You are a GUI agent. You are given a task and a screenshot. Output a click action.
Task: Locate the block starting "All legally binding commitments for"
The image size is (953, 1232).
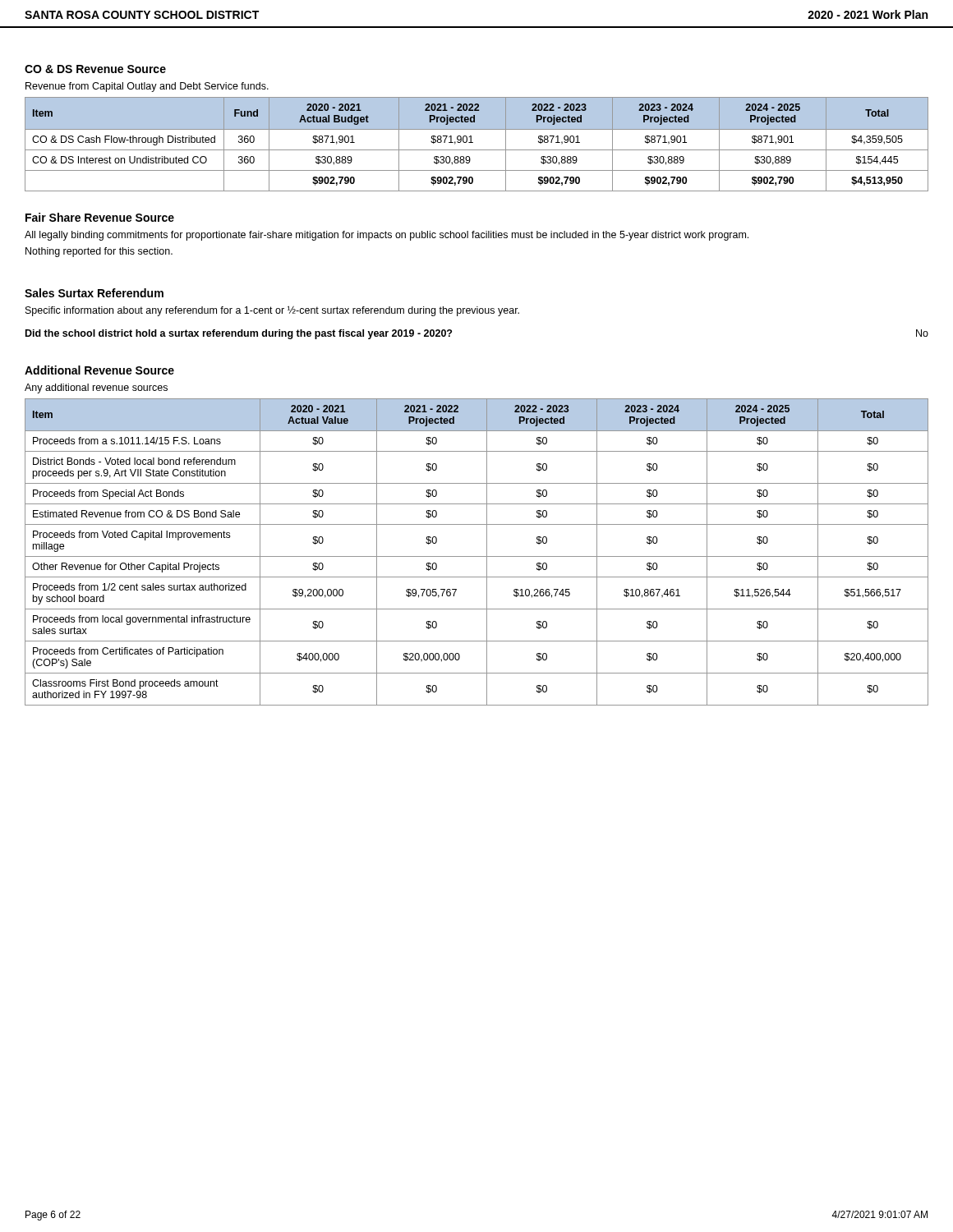tap(387, 235)
